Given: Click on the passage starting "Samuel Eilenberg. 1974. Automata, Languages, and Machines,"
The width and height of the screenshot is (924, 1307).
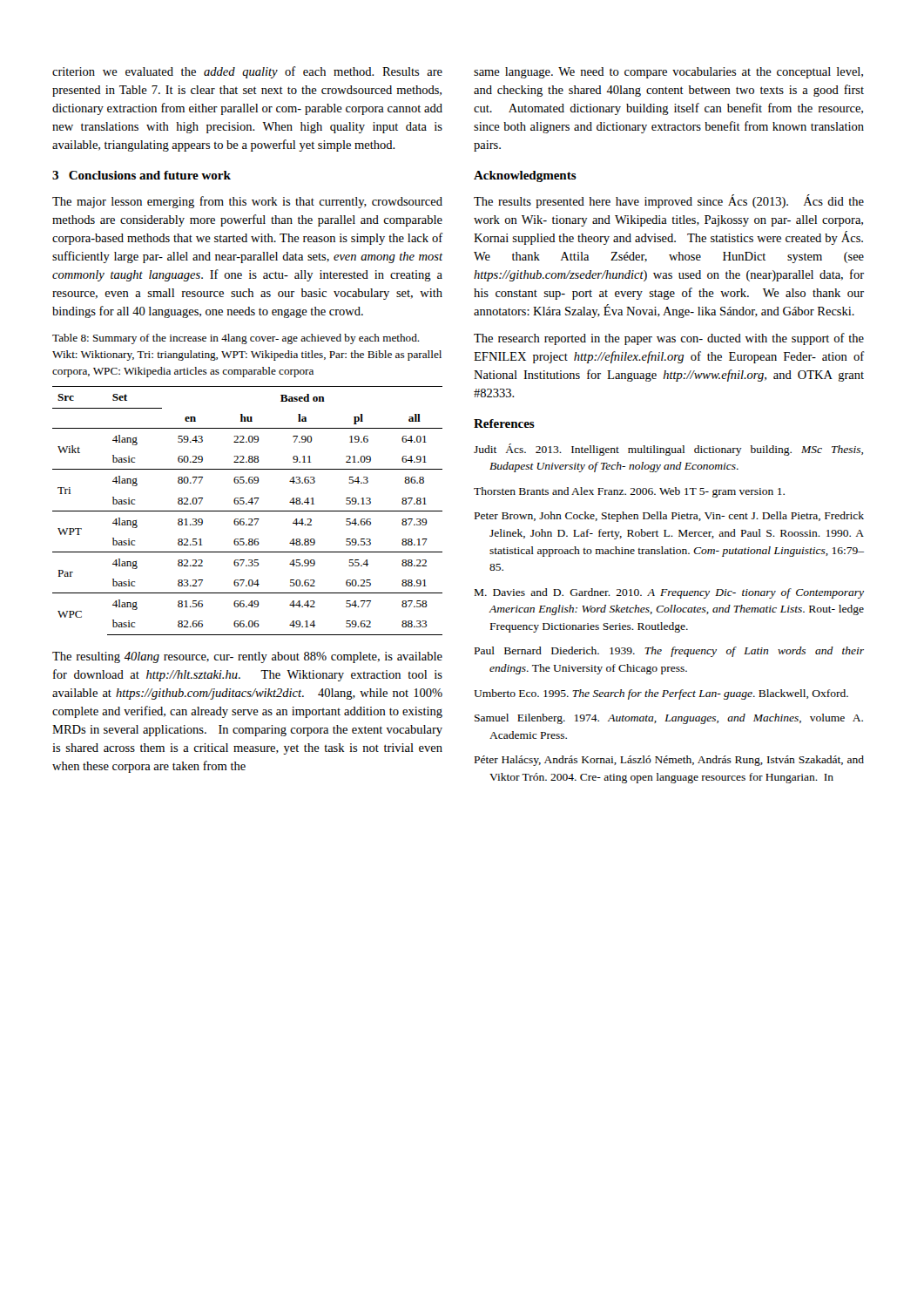Looking at the screenshot, I should 669,726.
